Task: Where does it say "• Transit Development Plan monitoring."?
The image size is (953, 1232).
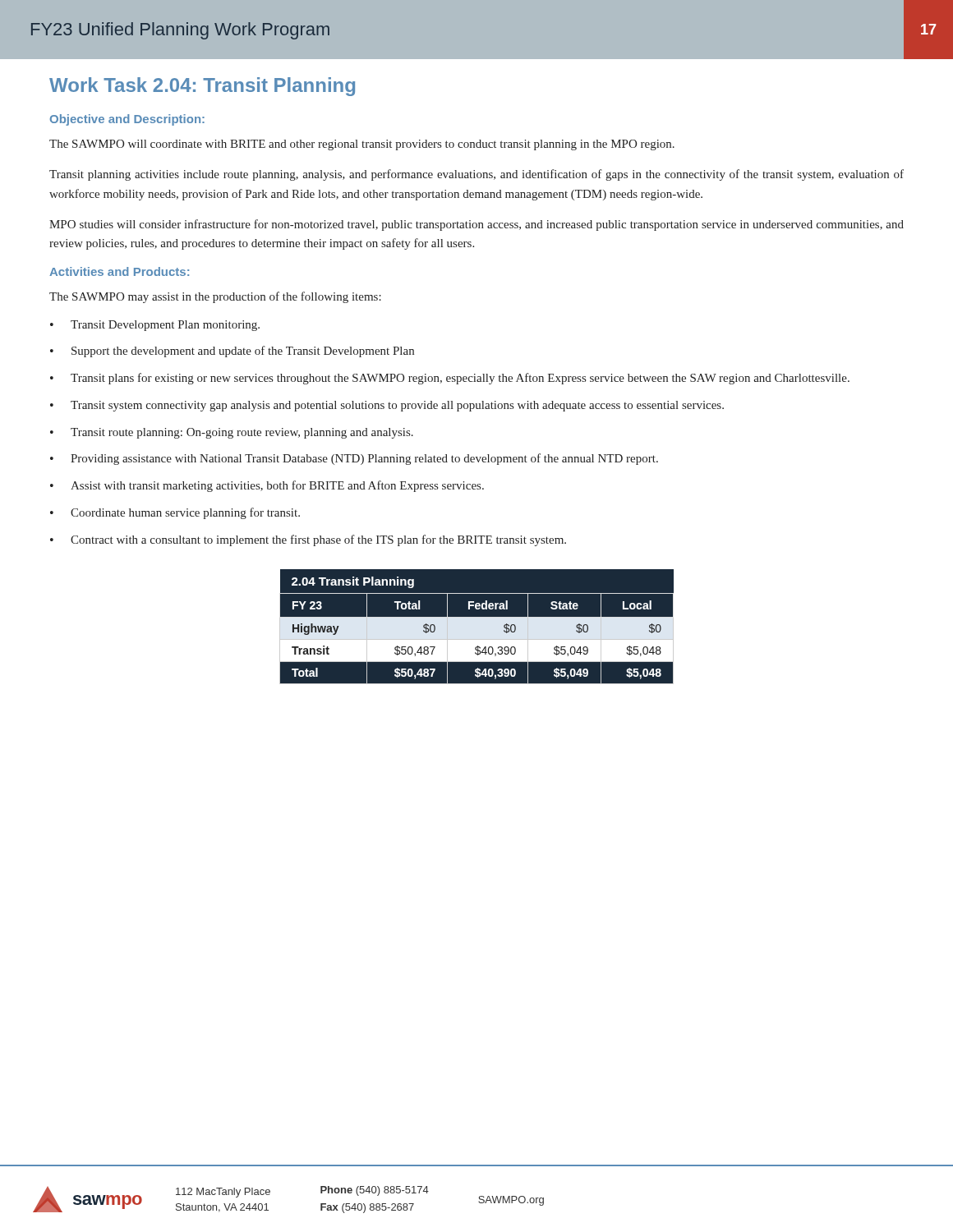Action: point(155,326)
